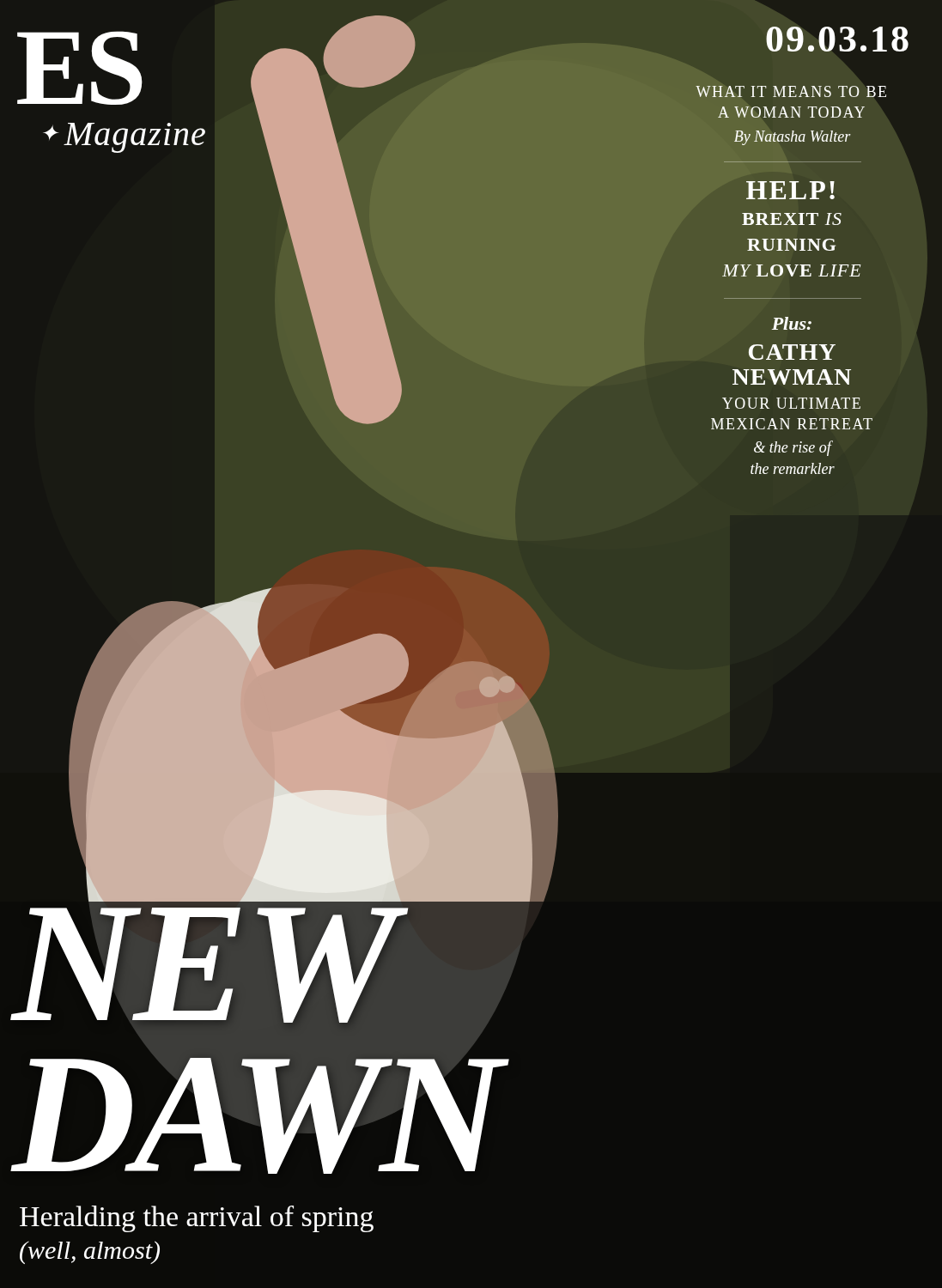Navigate to the element starting "Heralding the arrival of spring (well,"
Viewport: 942px width, 1288px height.
[196, 1232]
